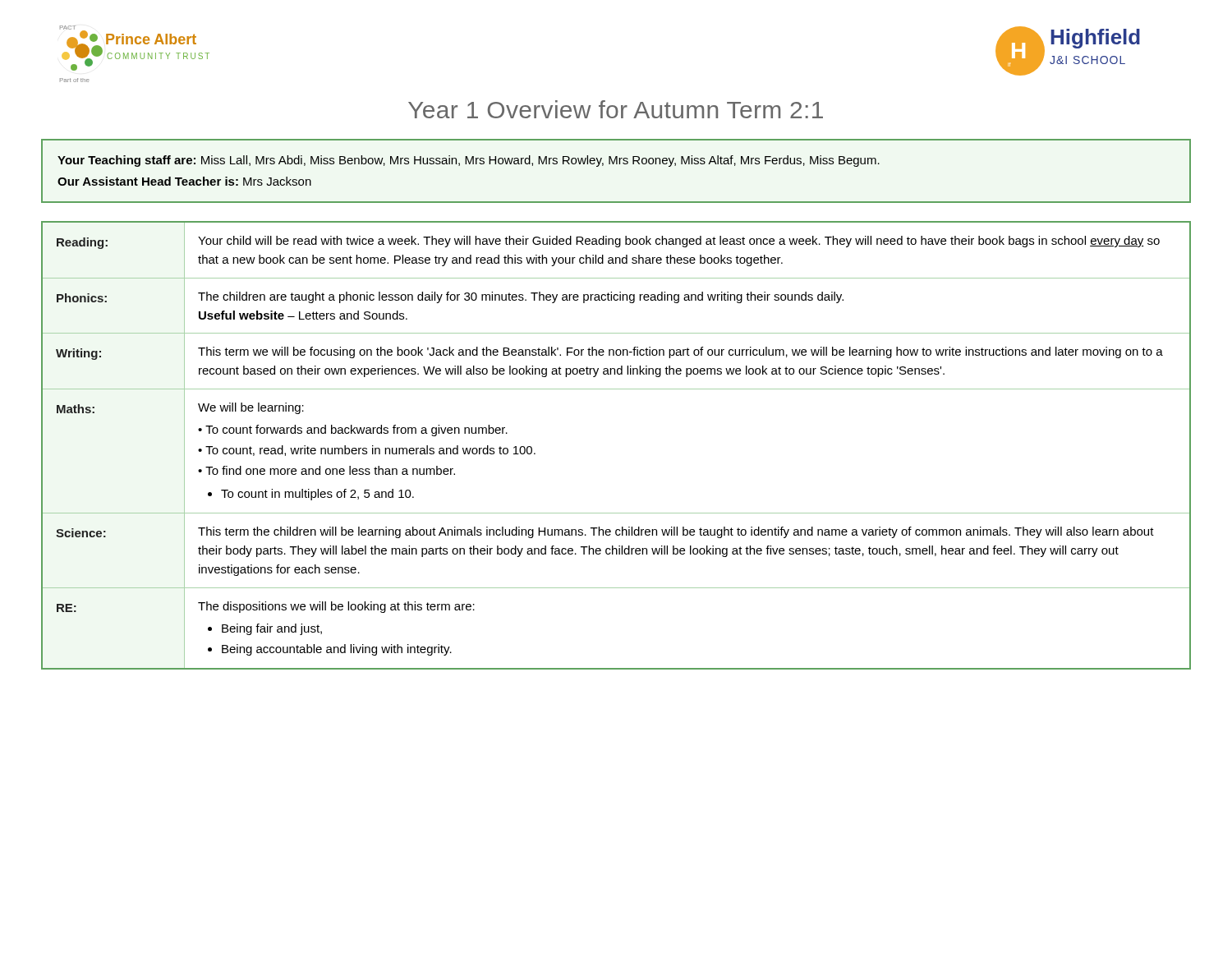
Task: Select the table that reads "This term the children will"
Action: click(616, 445)
